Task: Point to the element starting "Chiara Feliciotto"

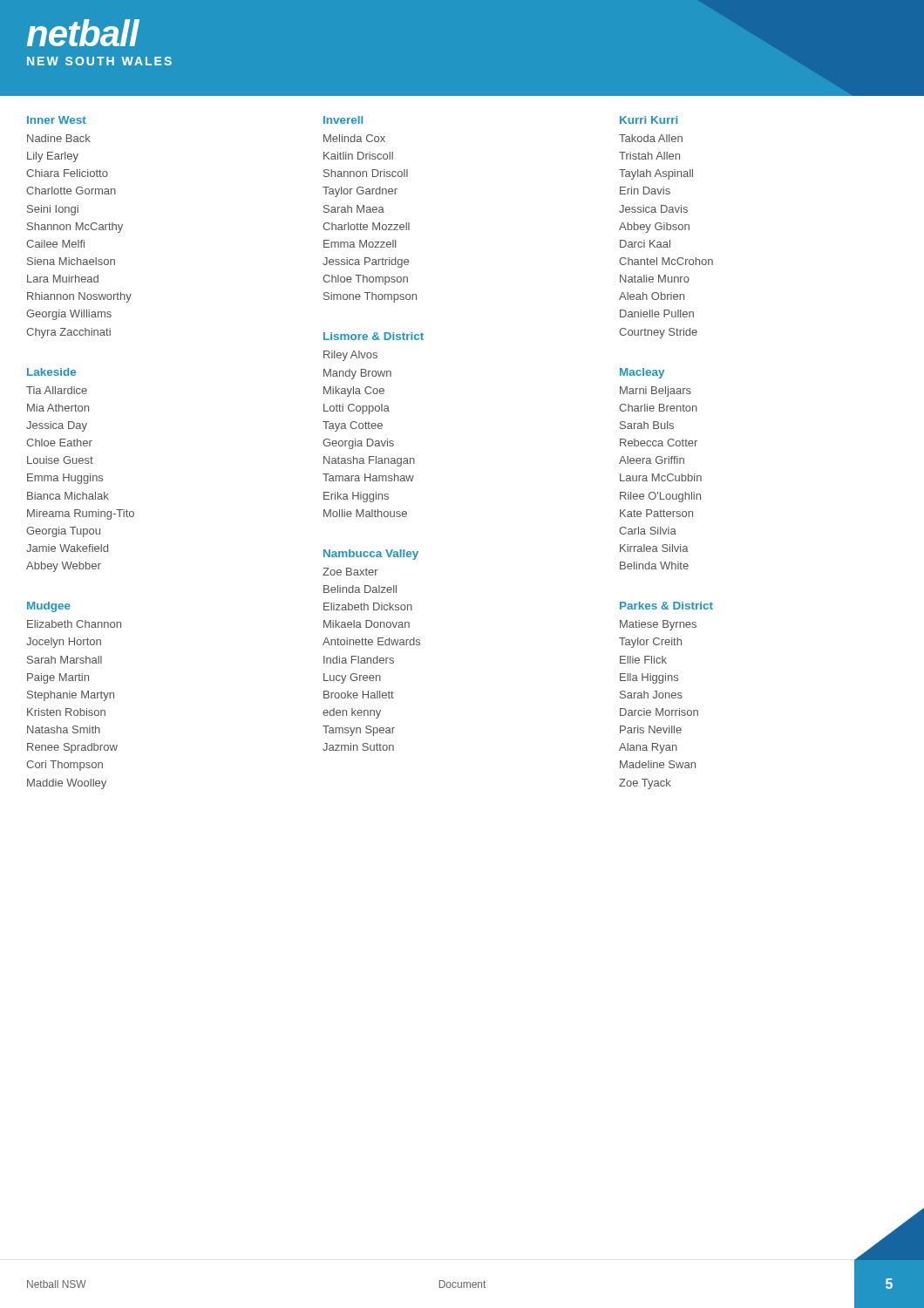Action: pos(67,173)
